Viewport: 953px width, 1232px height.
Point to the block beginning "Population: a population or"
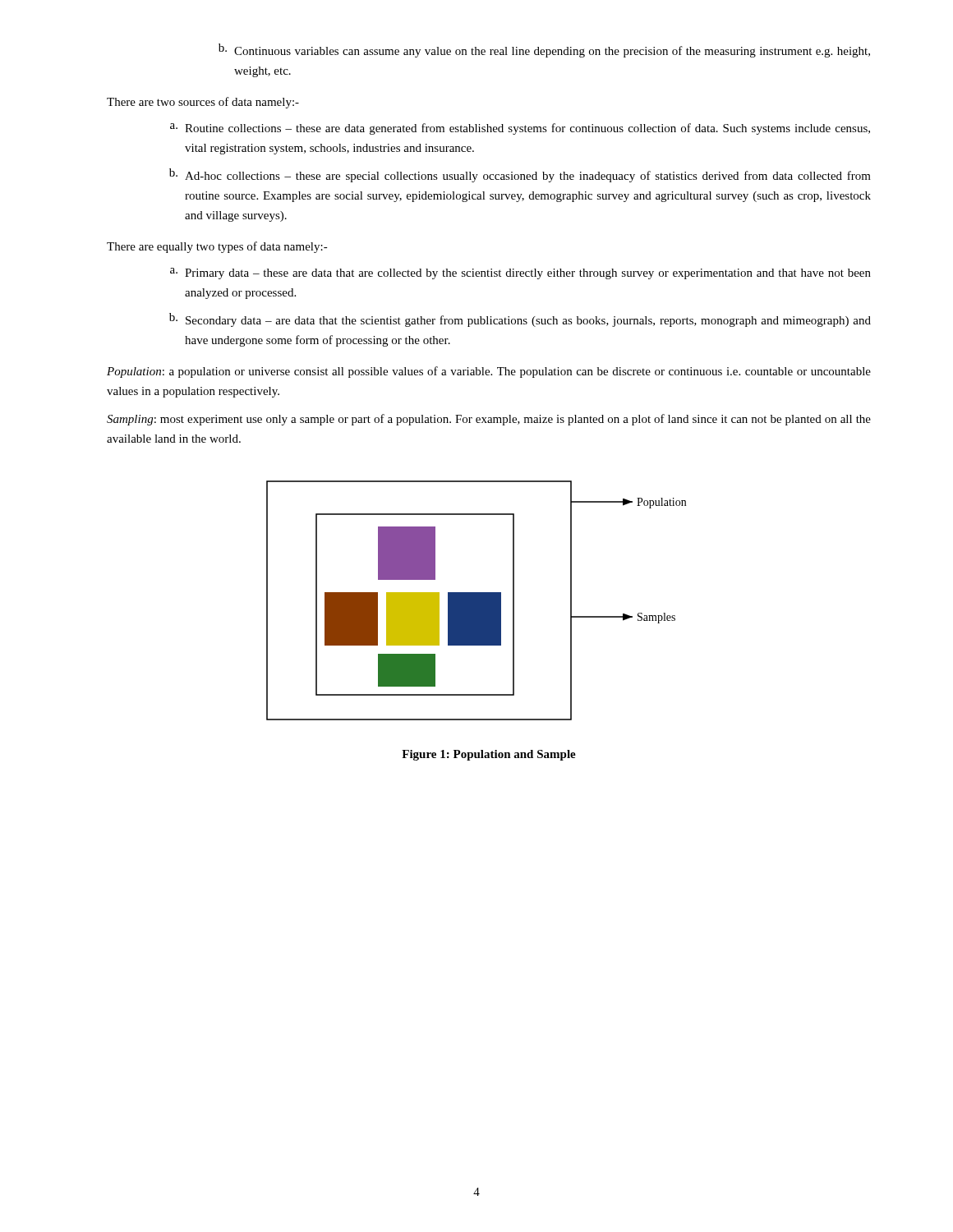[489, 381]
